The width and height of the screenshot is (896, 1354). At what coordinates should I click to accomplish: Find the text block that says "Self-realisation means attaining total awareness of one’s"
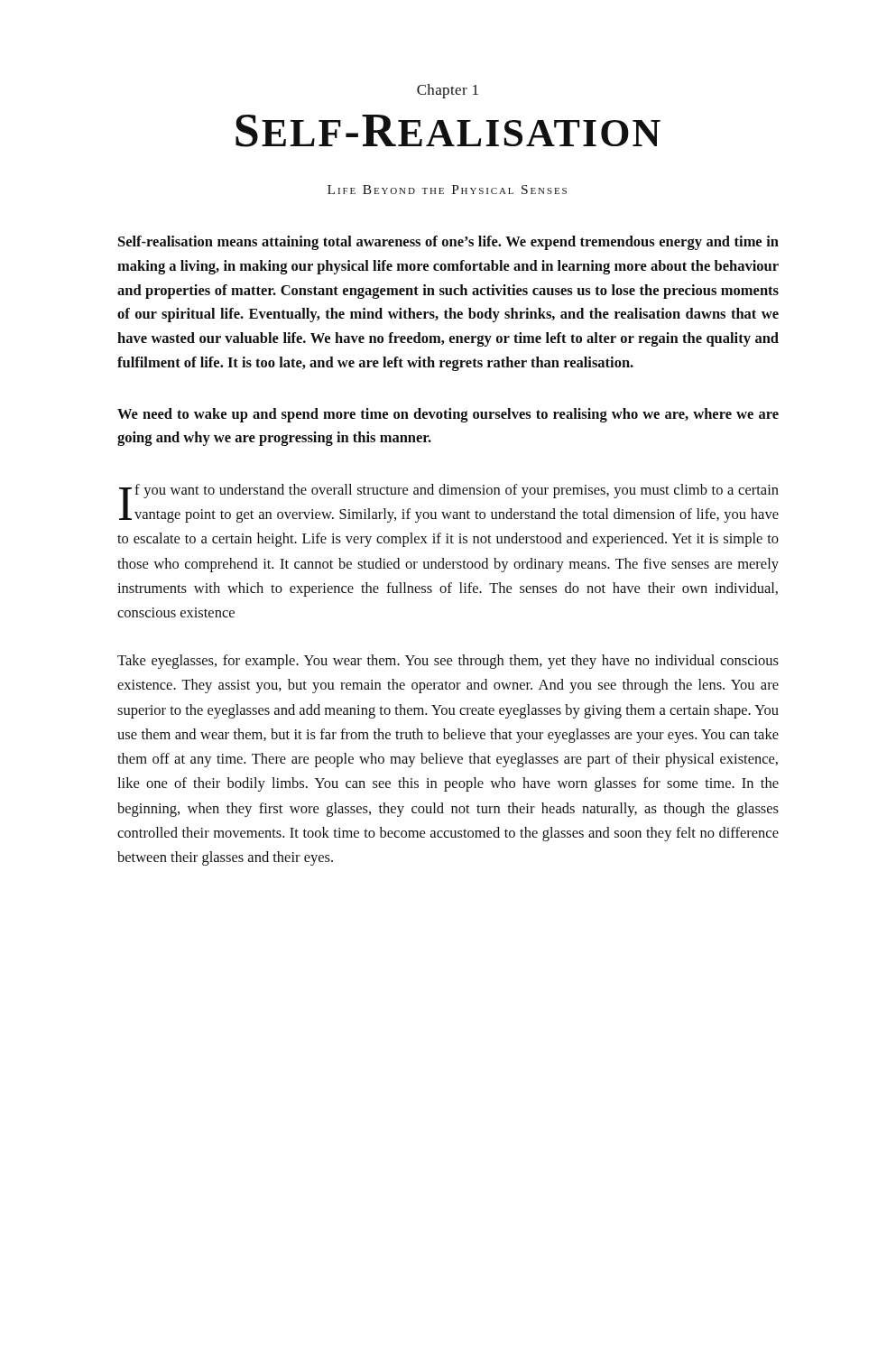[448, 302]
